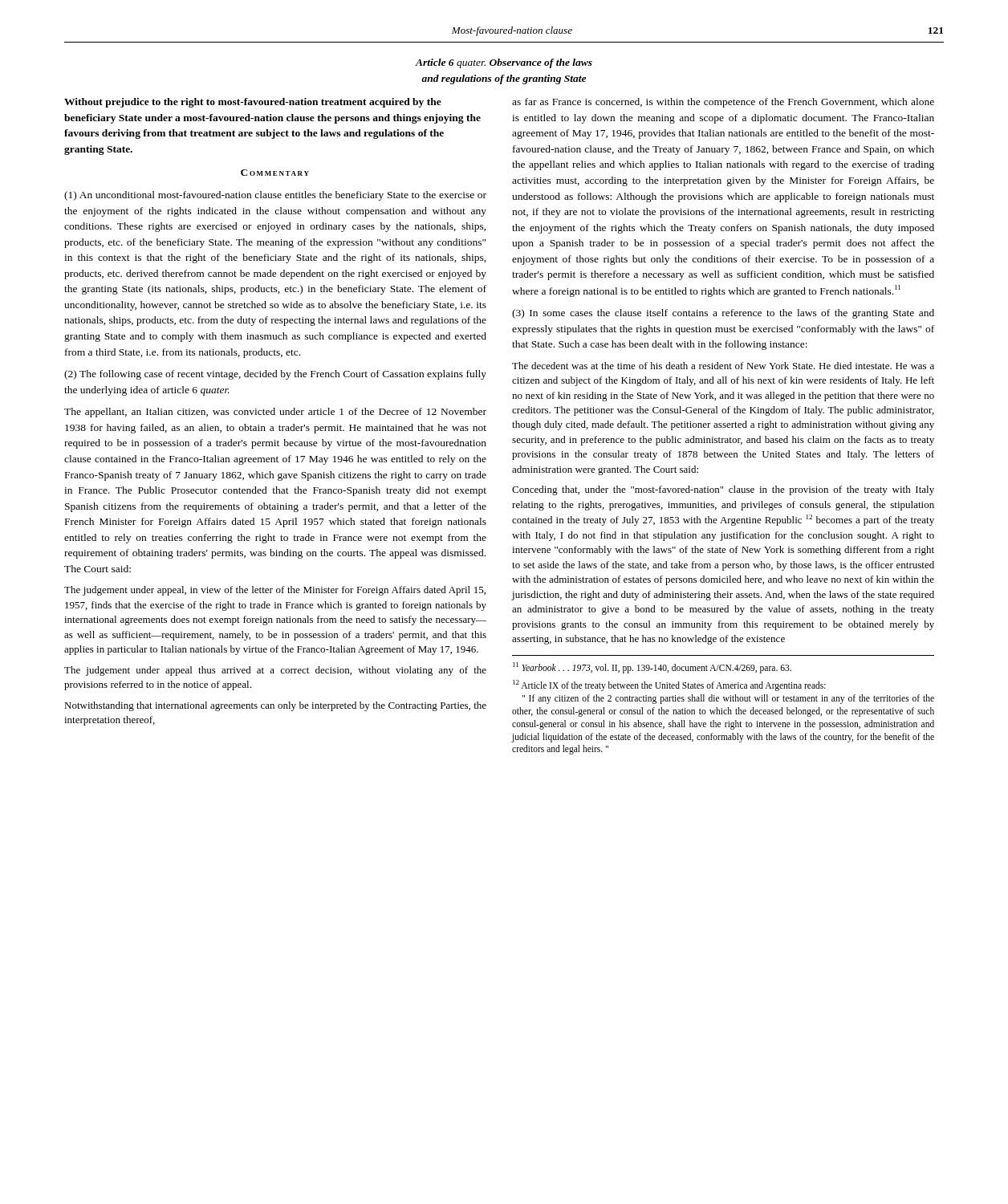Locate the text starting "The judgement under appeal thus arrived"
The height and width of the screenshot is (1204, 1008).
point(275,677)
